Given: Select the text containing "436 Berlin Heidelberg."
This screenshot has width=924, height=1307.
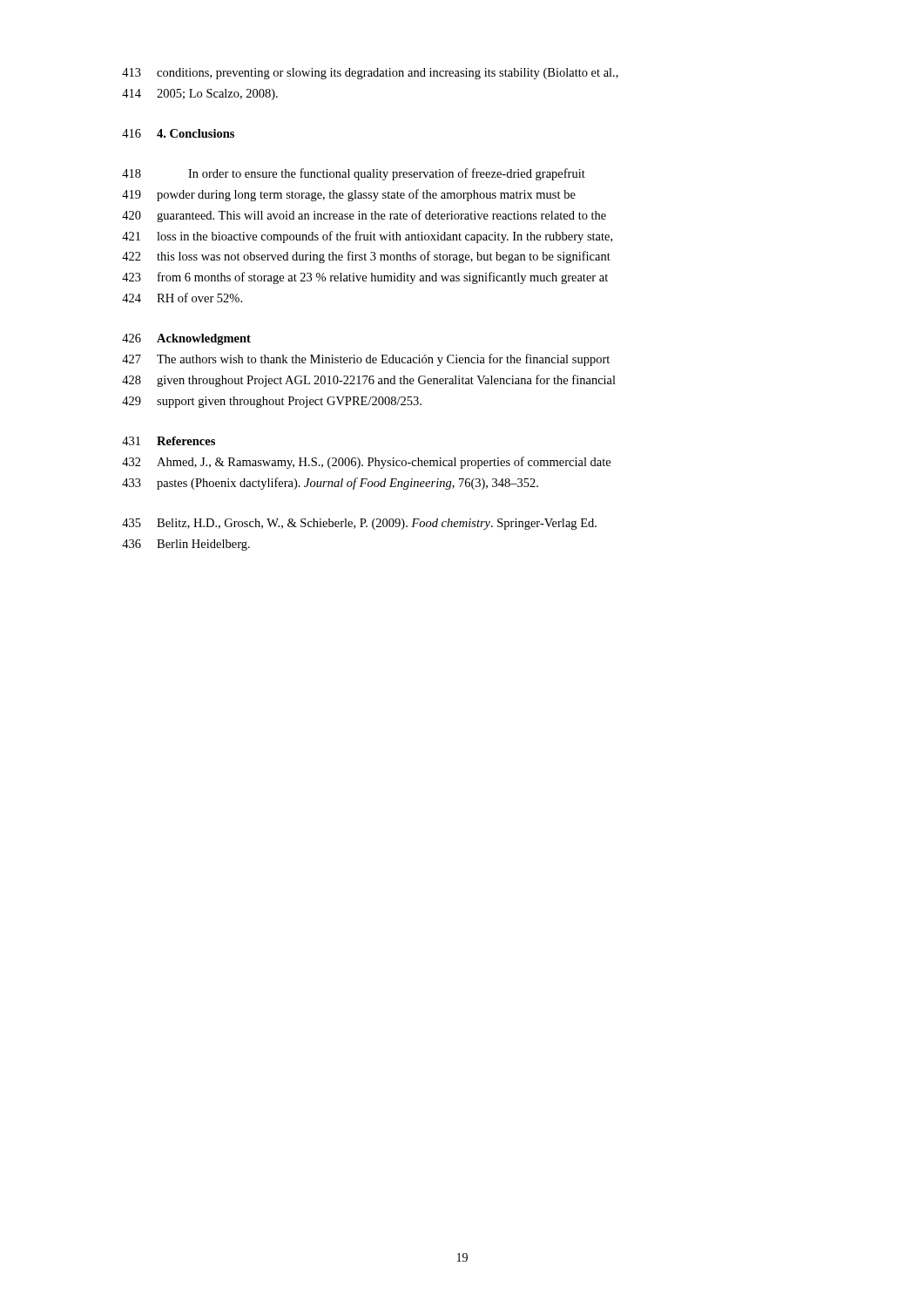Looking at the screenshot, I should [x=186, y=545].
